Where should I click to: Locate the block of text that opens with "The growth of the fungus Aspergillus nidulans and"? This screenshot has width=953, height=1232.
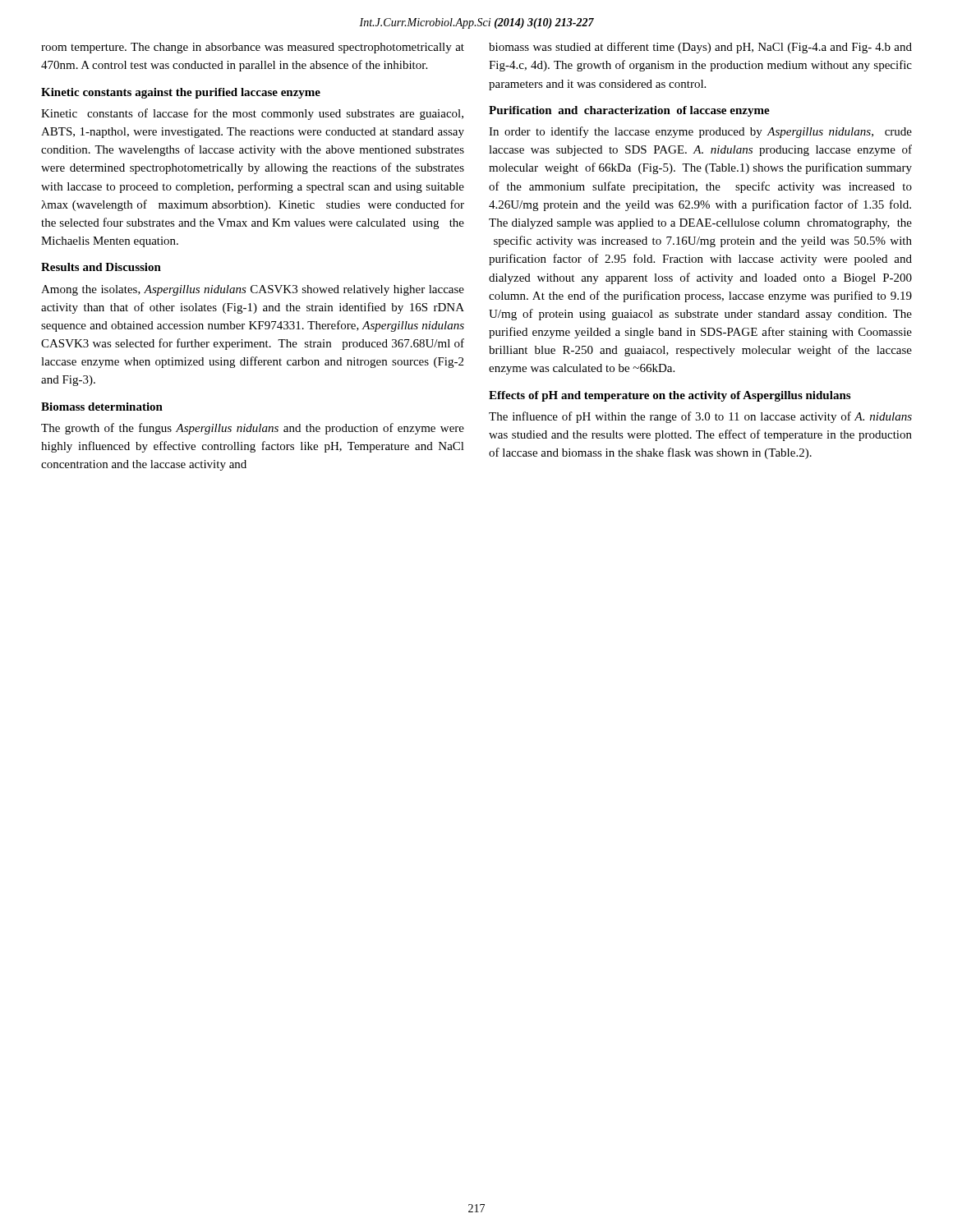point(253,446)
